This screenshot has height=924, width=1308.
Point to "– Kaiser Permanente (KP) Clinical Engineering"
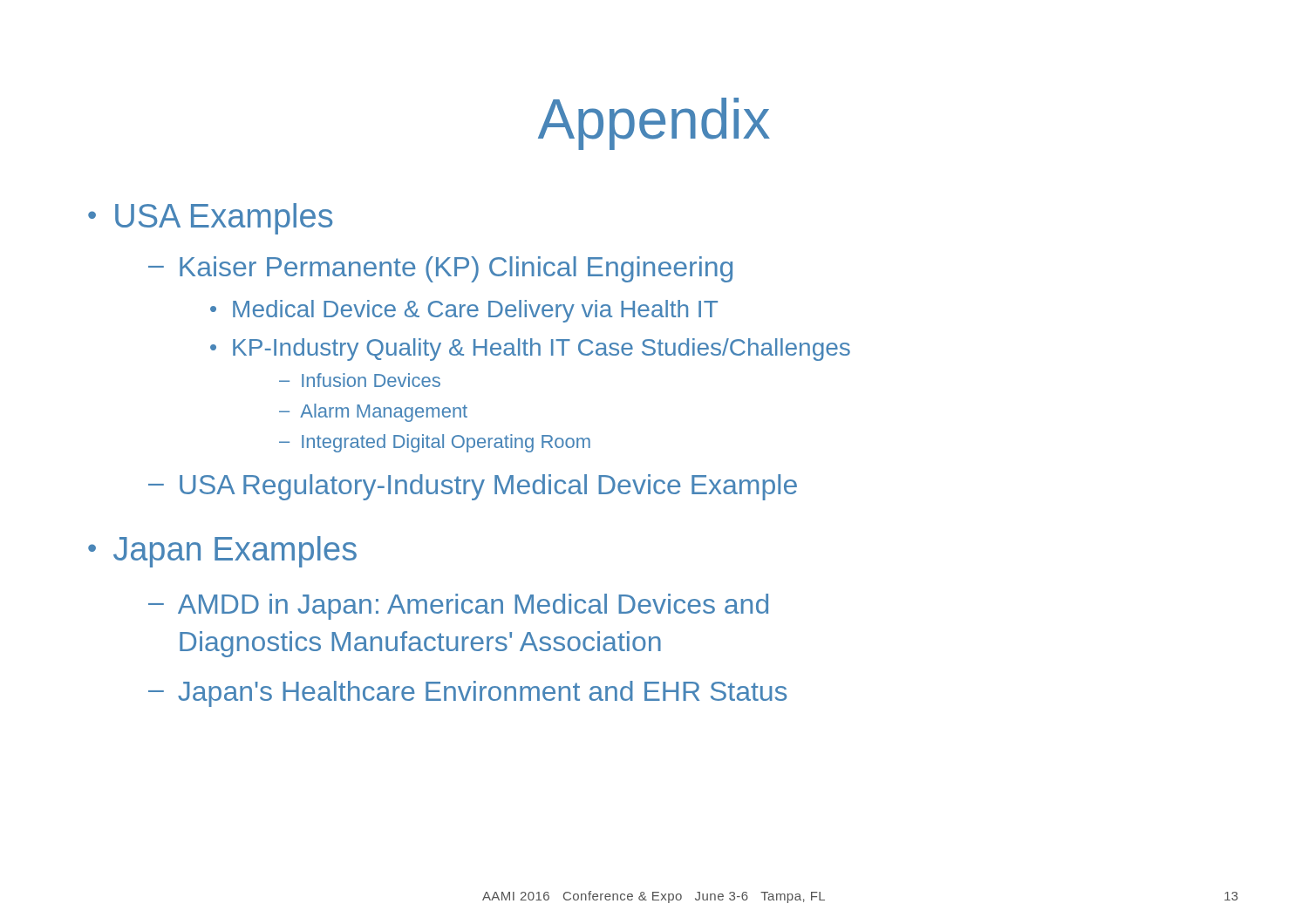point(441,268)
